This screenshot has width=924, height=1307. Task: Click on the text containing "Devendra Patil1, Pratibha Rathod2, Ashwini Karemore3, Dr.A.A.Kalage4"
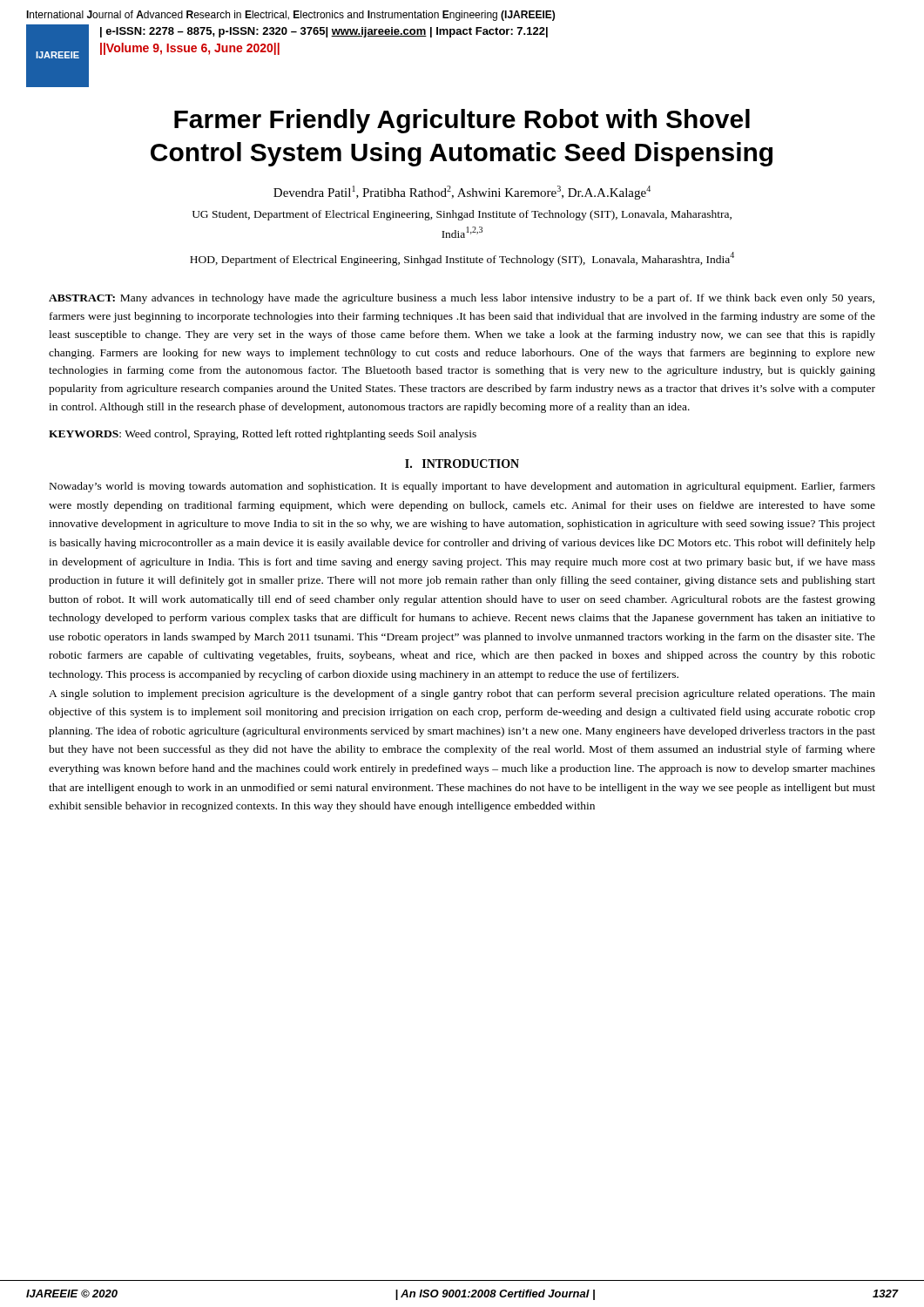pos(462,192)
